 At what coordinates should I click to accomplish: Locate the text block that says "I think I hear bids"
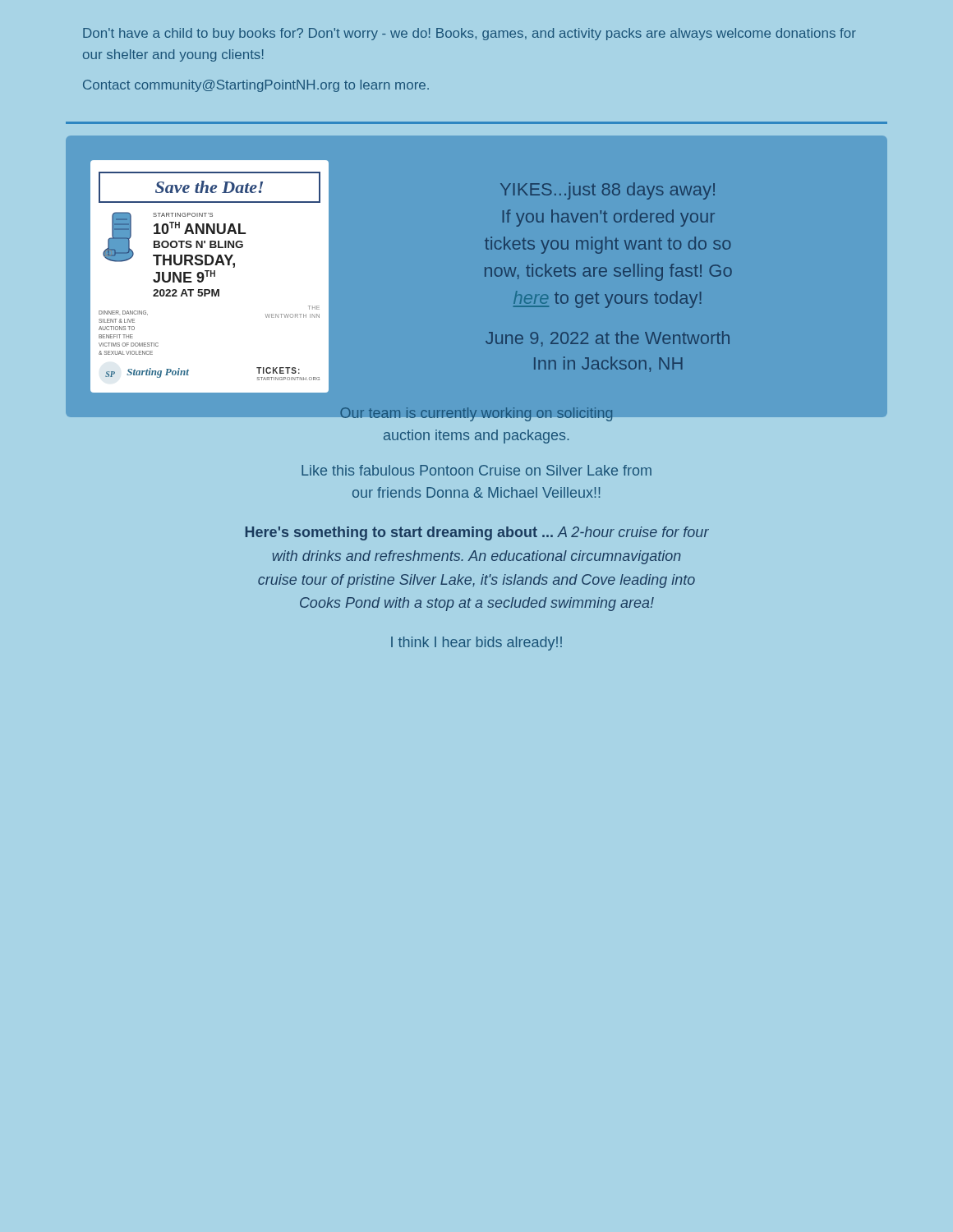(476, 642)
